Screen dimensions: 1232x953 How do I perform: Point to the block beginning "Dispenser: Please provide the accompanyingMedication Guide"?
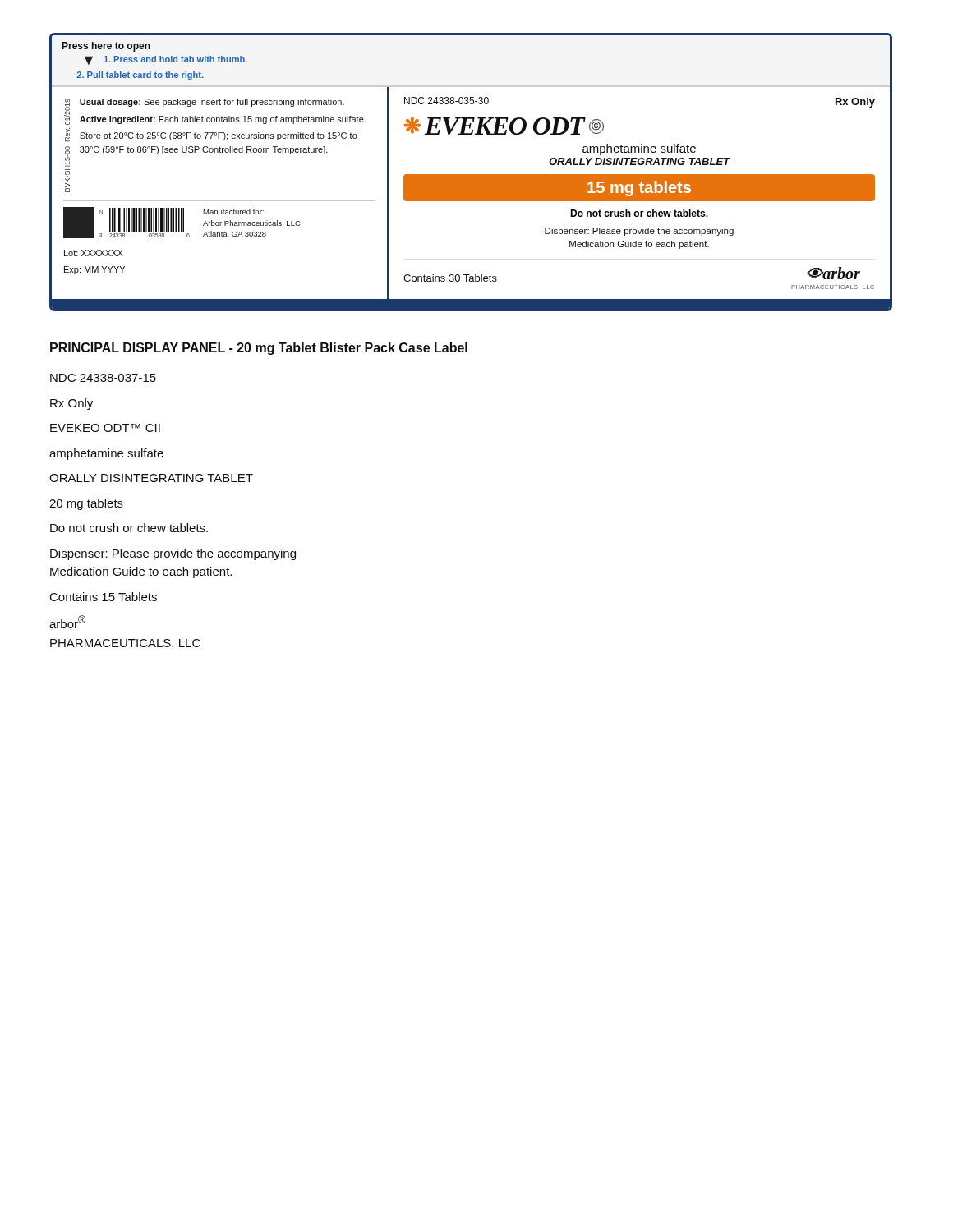(x=173, y=562)
